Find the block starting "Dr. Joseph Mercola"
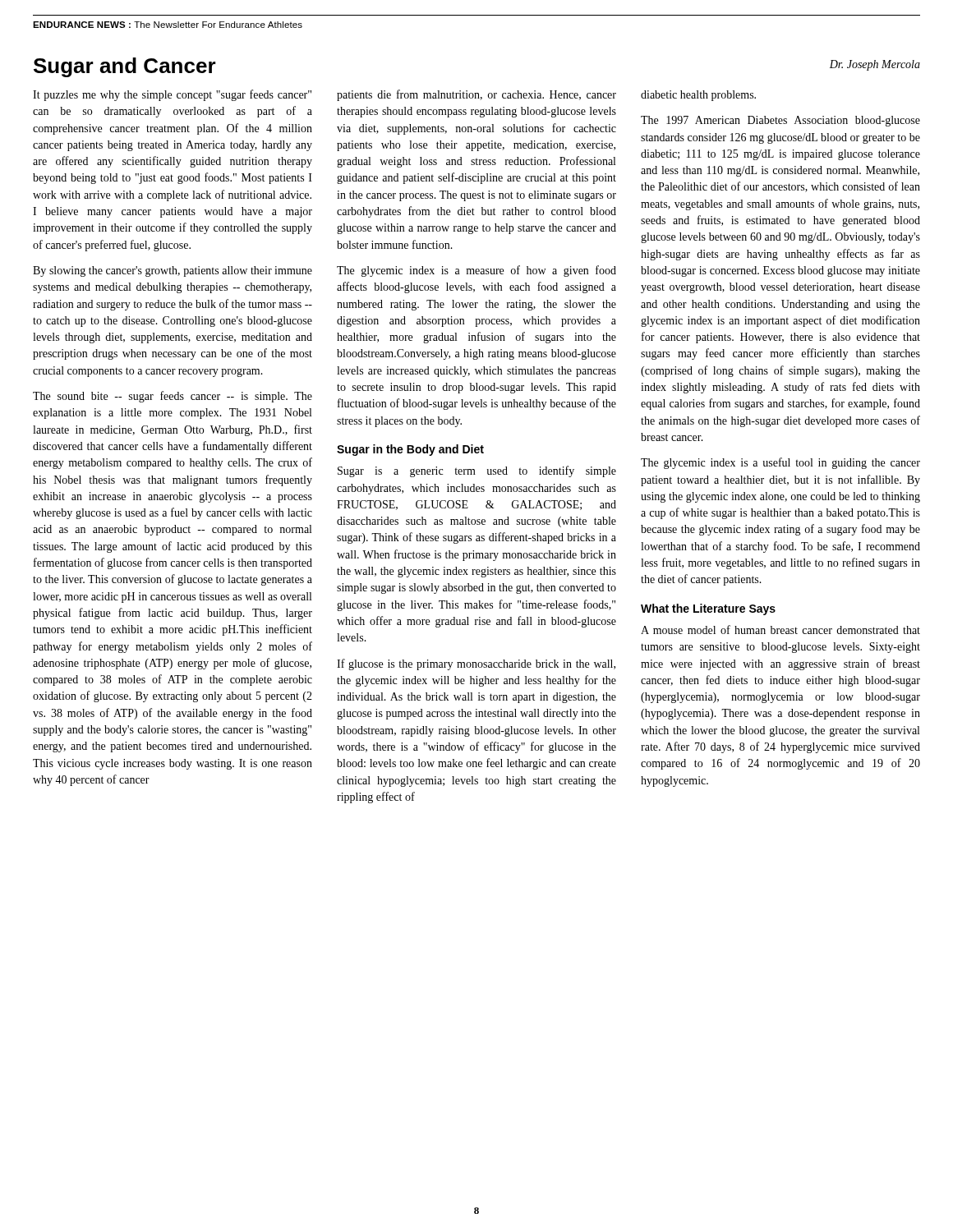The width and height of the screenshot is (953, 1232). click(x=875, y=64)
